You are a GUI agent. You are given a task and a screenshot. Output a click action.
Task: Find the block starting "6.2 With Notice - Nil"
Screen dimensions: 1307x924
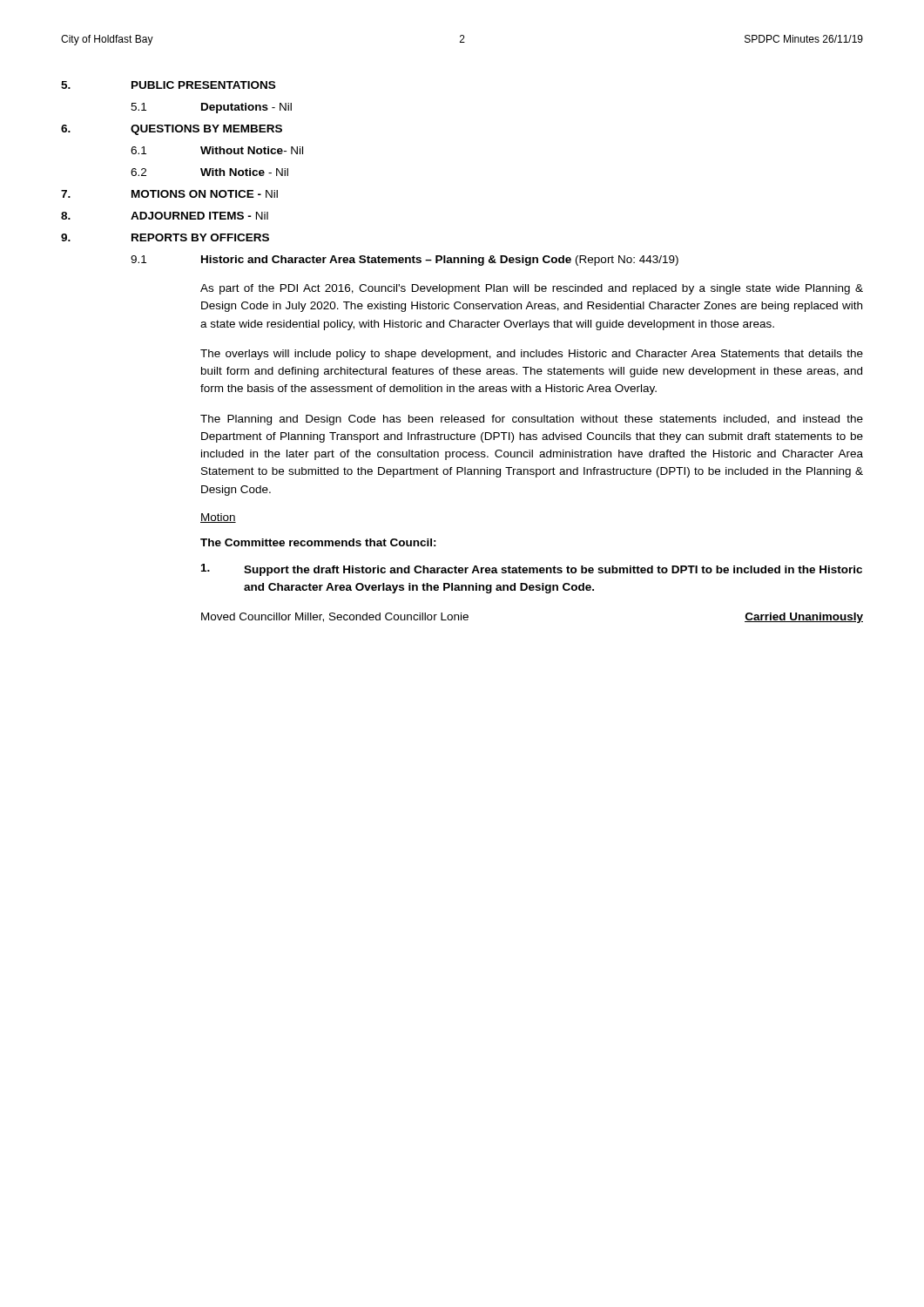pyautogui.click(x=209, y=172)
